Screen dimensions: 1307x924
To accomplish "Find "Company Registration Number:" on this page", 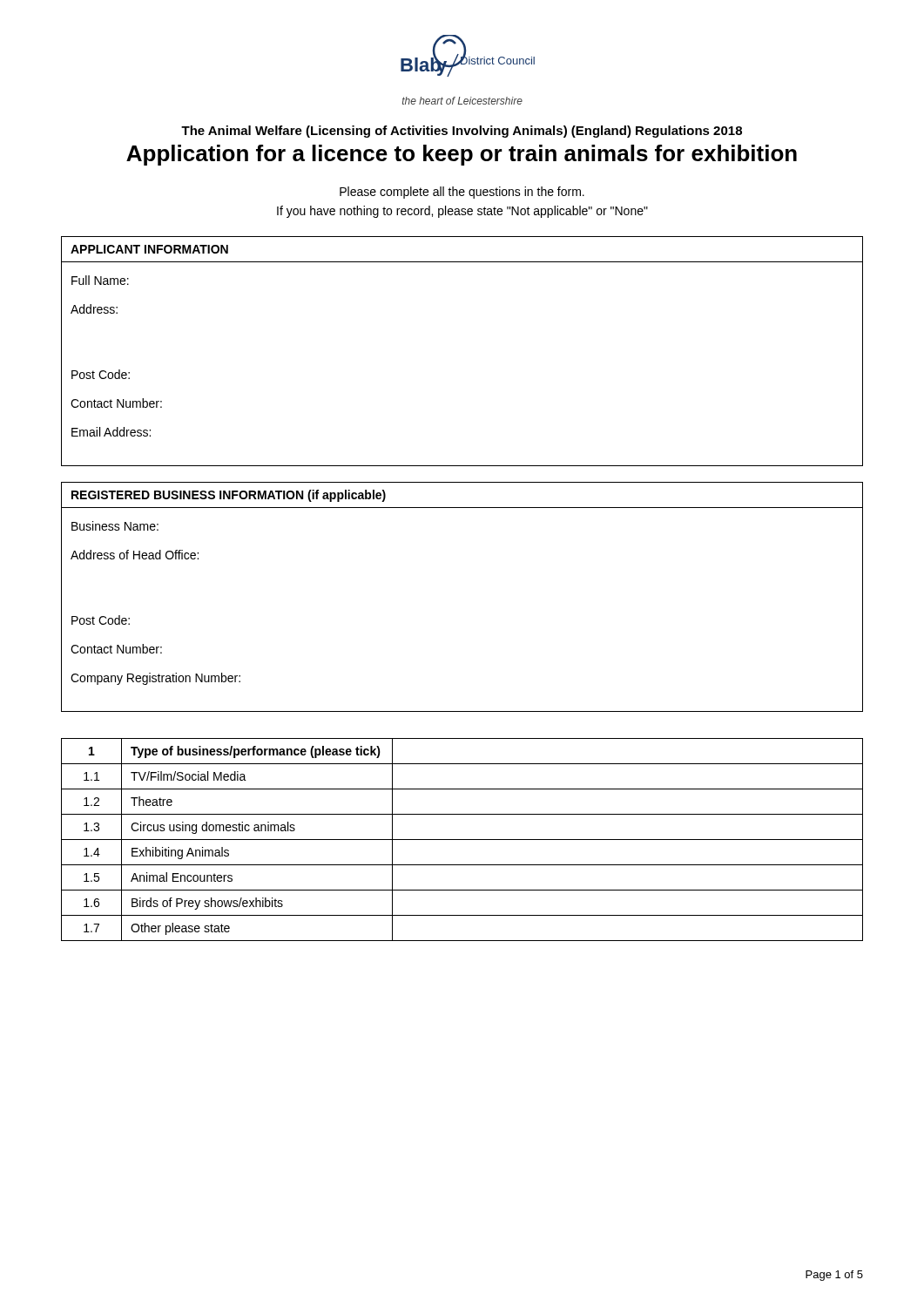I will tap(156, 678).
